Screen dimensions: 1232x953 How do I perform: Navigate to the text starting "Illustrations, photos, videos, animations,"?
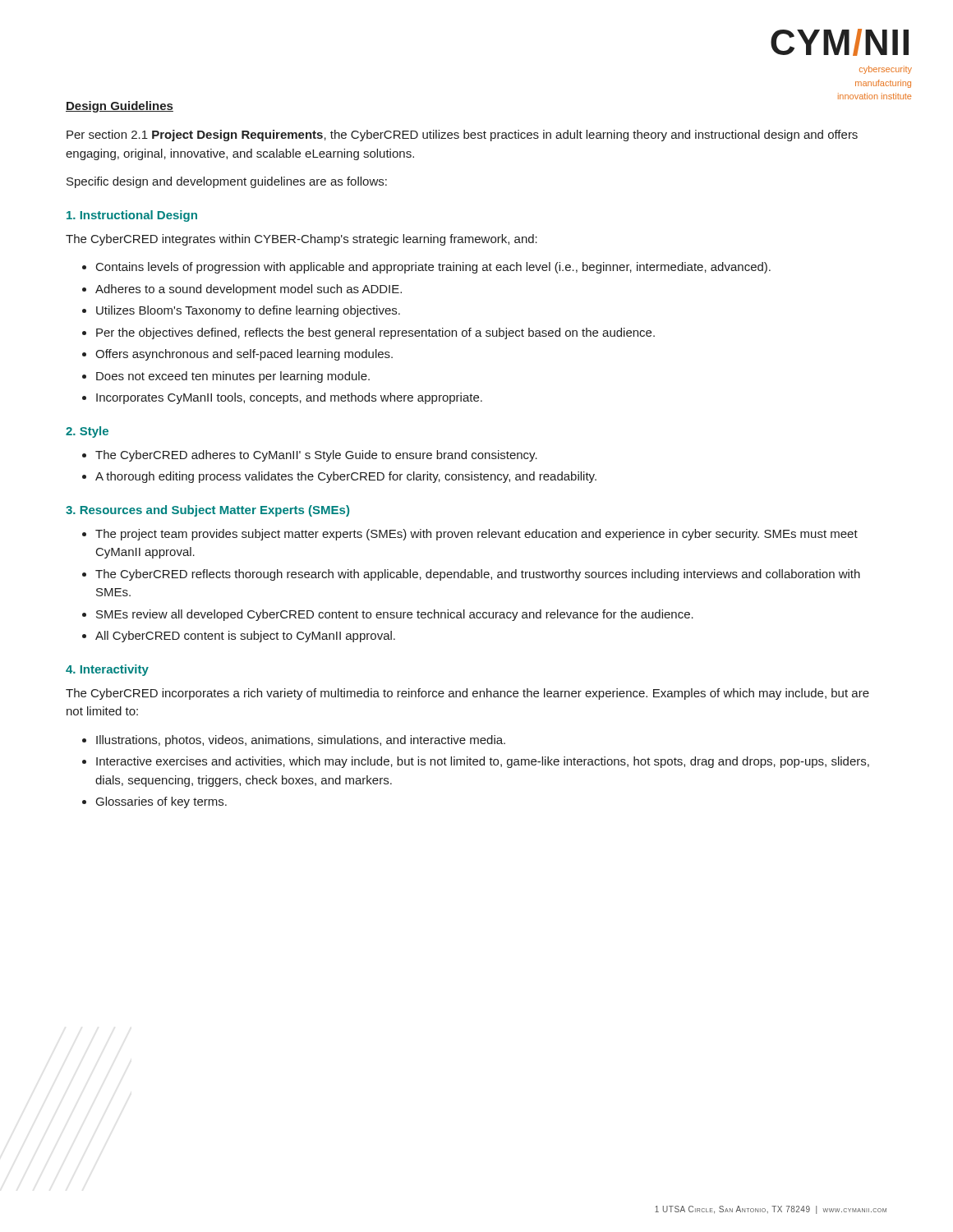coord(301,739)
